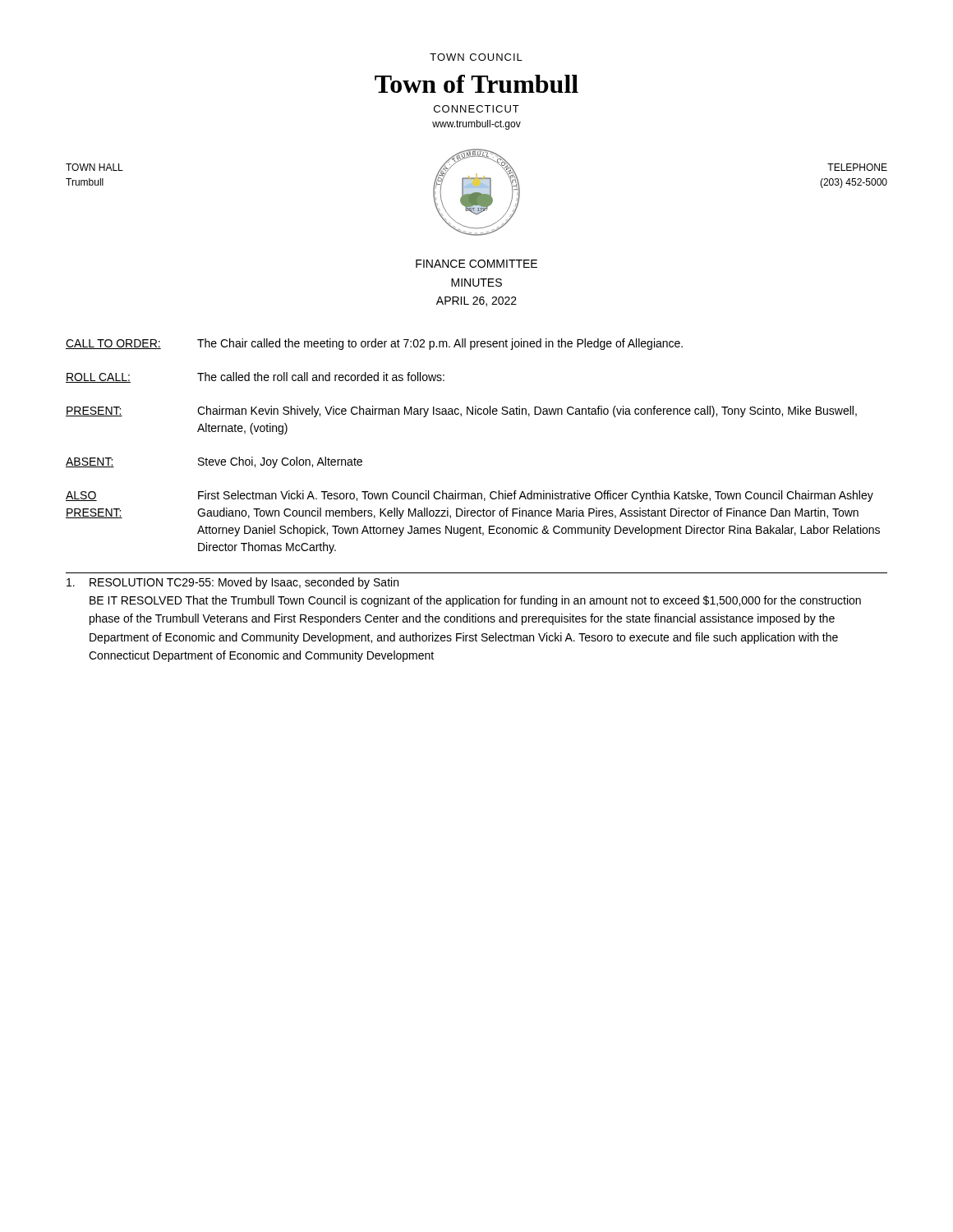Viewport: 953px width, 1232px height.
Task: Select the section header containing "FINANCE COMMITTEE MINUTES APRIL 26,"
Action: point(476,282)
